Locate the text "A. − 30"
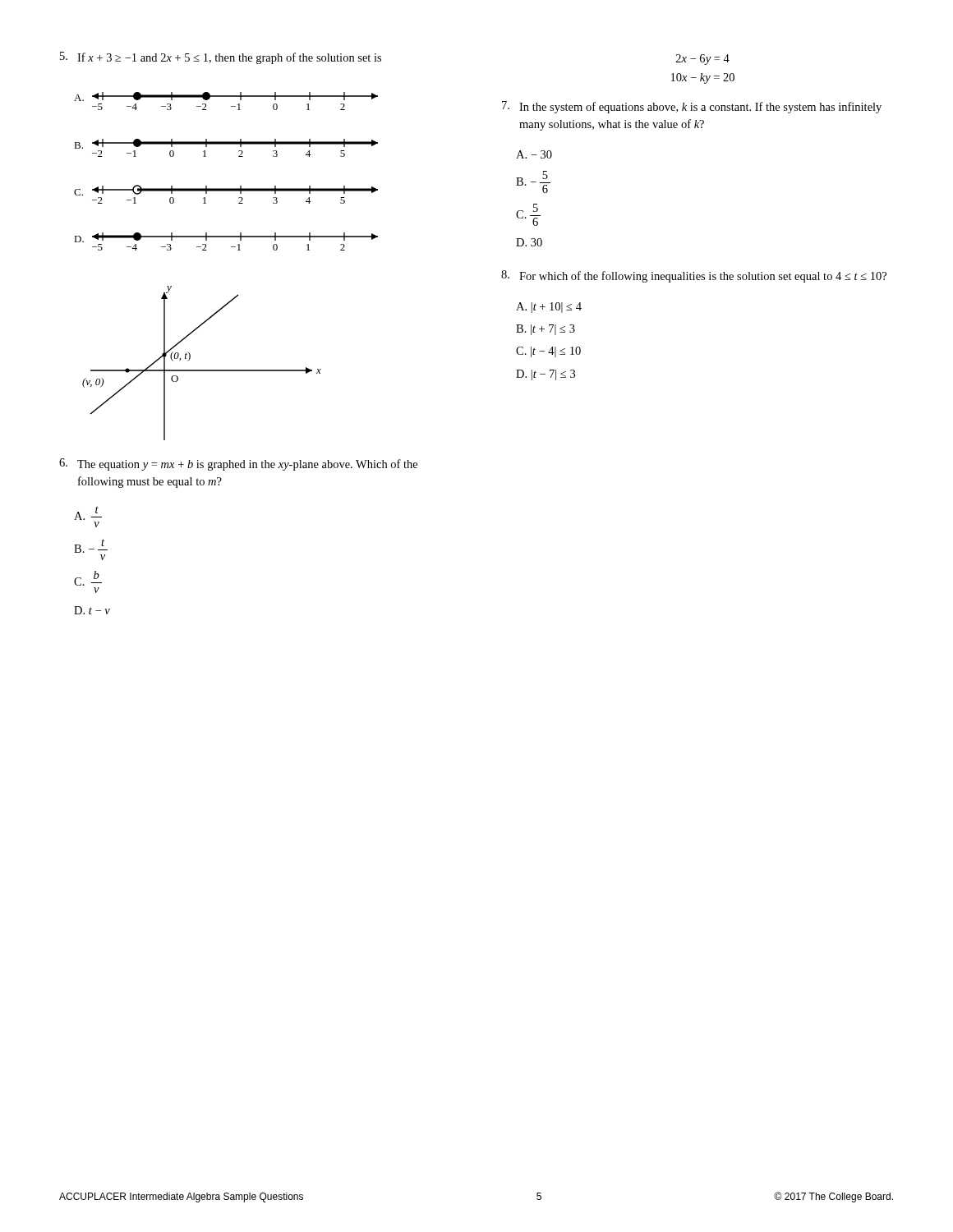 [534, 155]
